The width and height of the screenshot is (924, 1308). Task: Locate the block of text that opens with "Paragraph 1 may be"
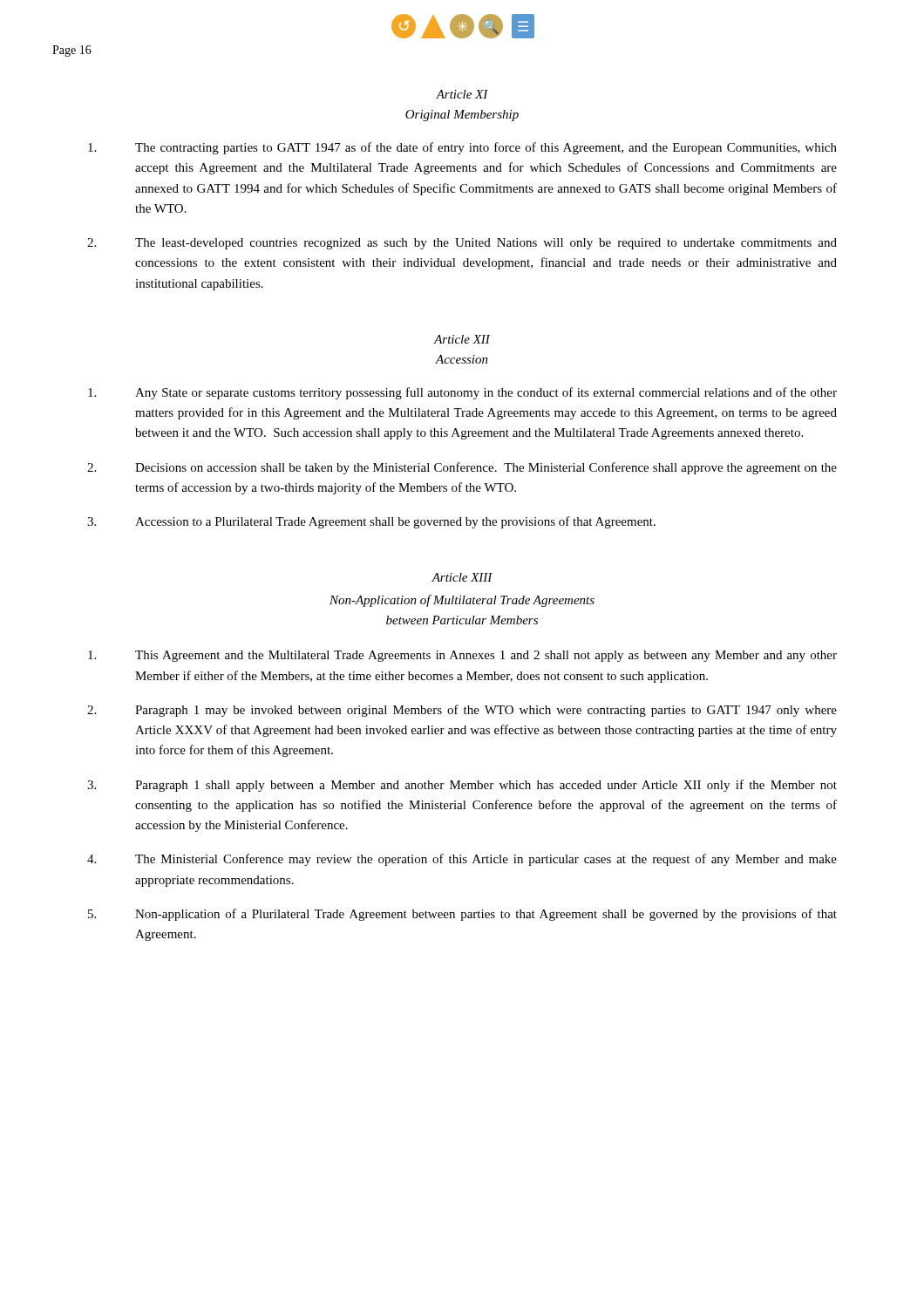click(462, 730)
